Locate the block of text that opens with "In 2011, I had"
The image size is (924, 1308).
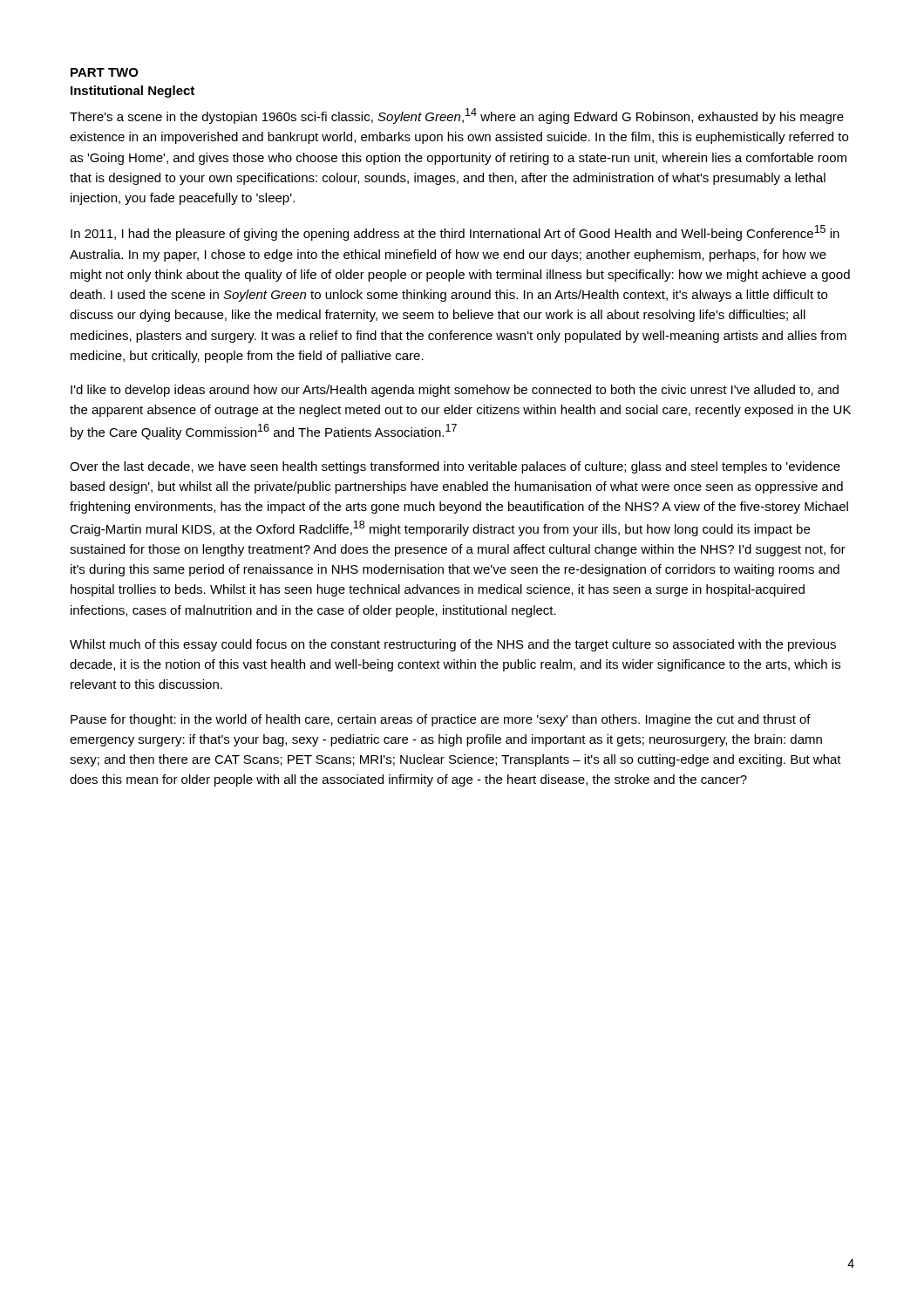click(x=462, y=294)
